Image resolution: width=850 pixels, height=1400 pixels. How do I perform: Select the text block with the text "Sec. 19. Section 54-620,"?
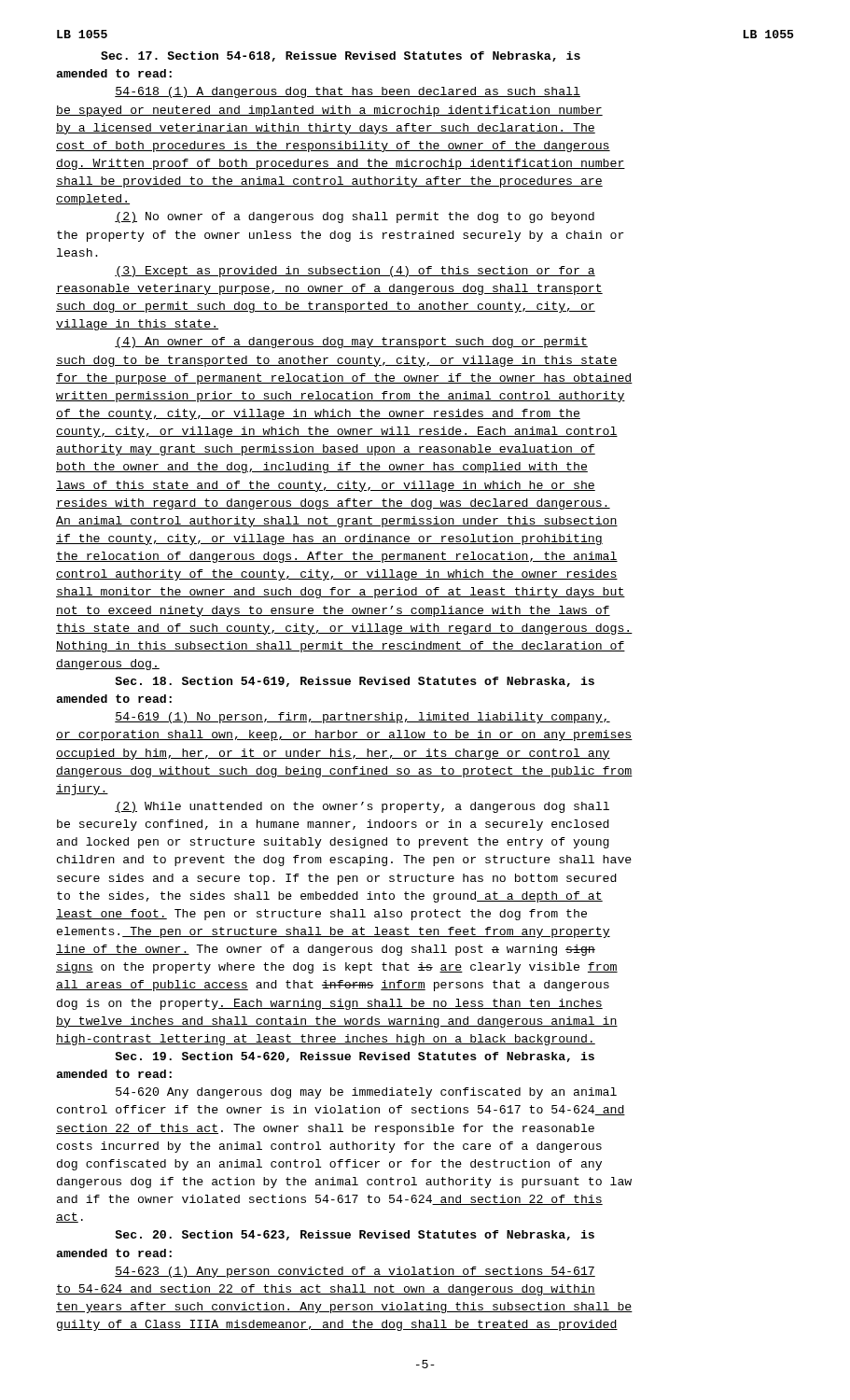(326, 1066)
